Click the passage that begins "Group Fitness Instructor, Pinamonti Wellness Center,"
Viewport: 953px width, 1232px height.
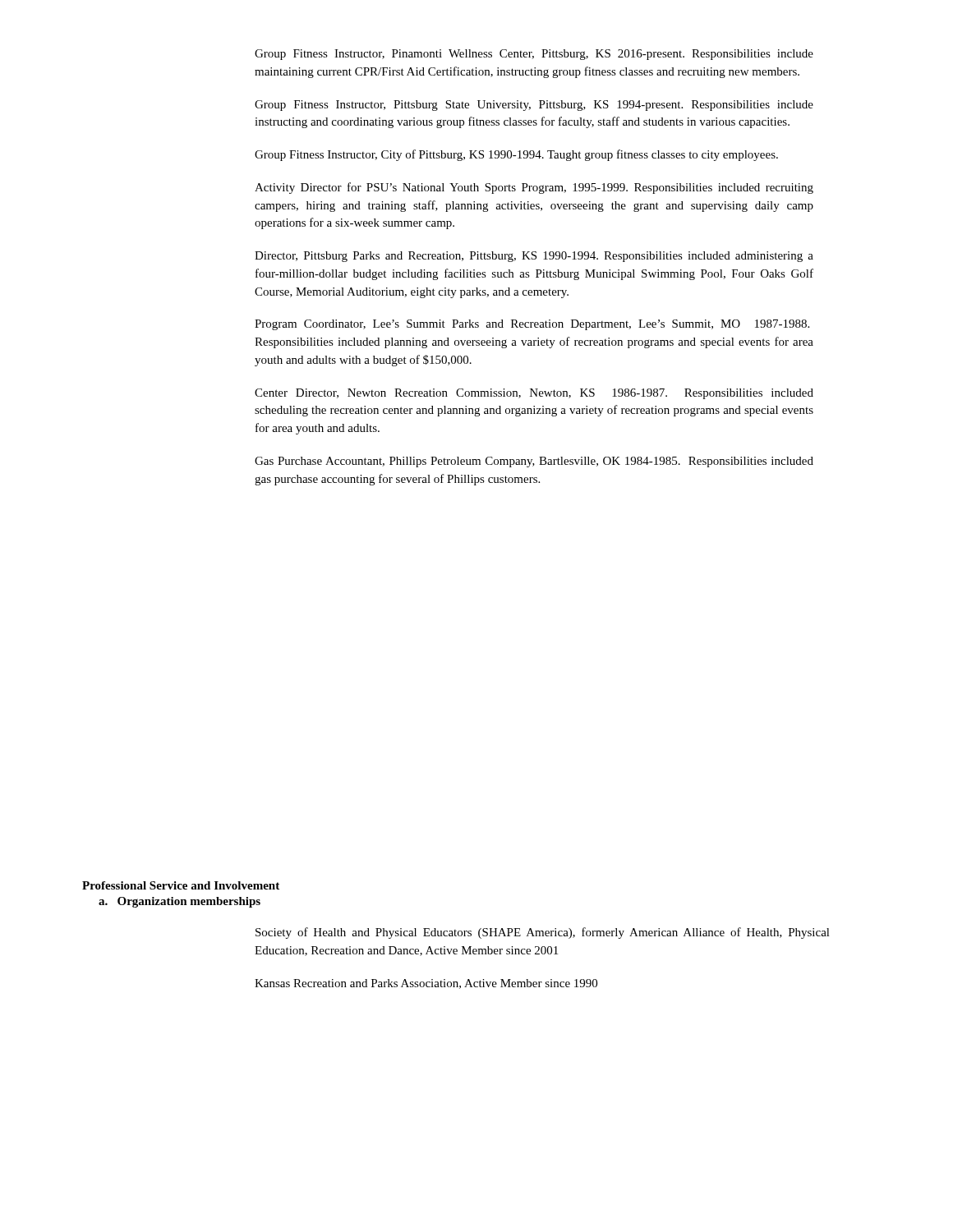coord(534,62)
